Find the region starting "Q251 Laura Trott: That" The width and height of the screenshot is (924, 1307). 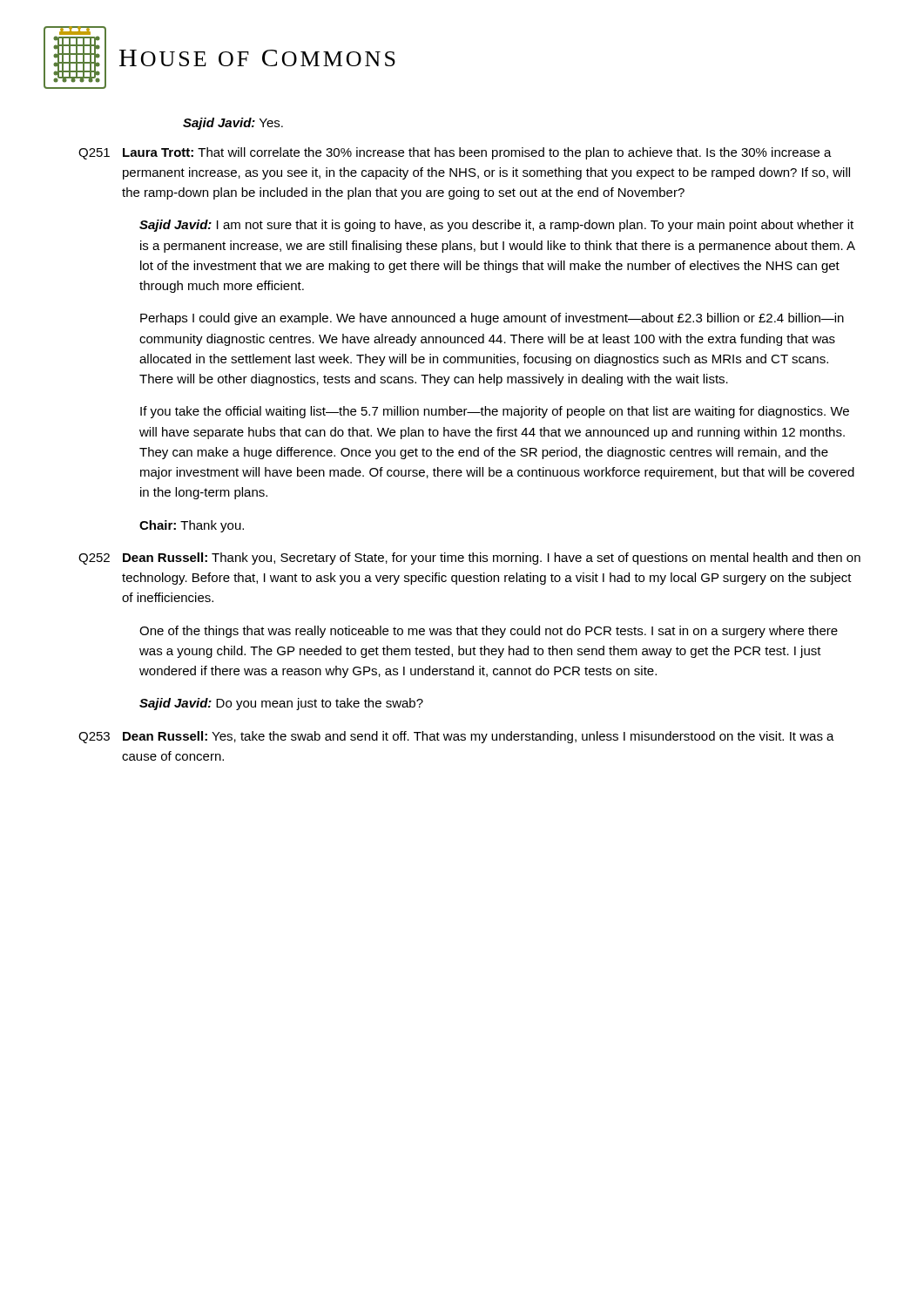(x=471, y=172)
